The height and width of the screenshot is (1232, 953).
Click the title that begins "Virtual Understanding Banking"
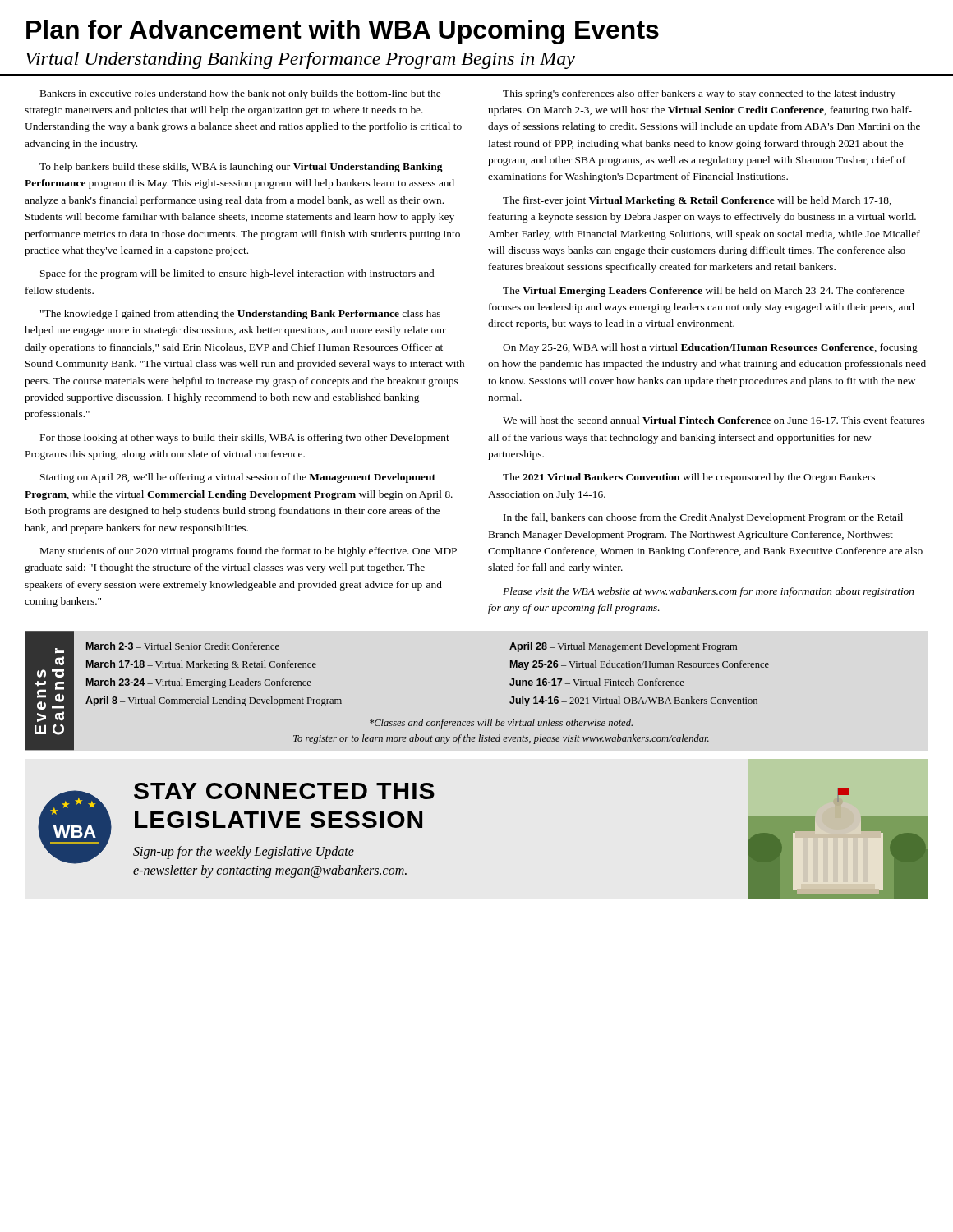click(x=300, y=58)
